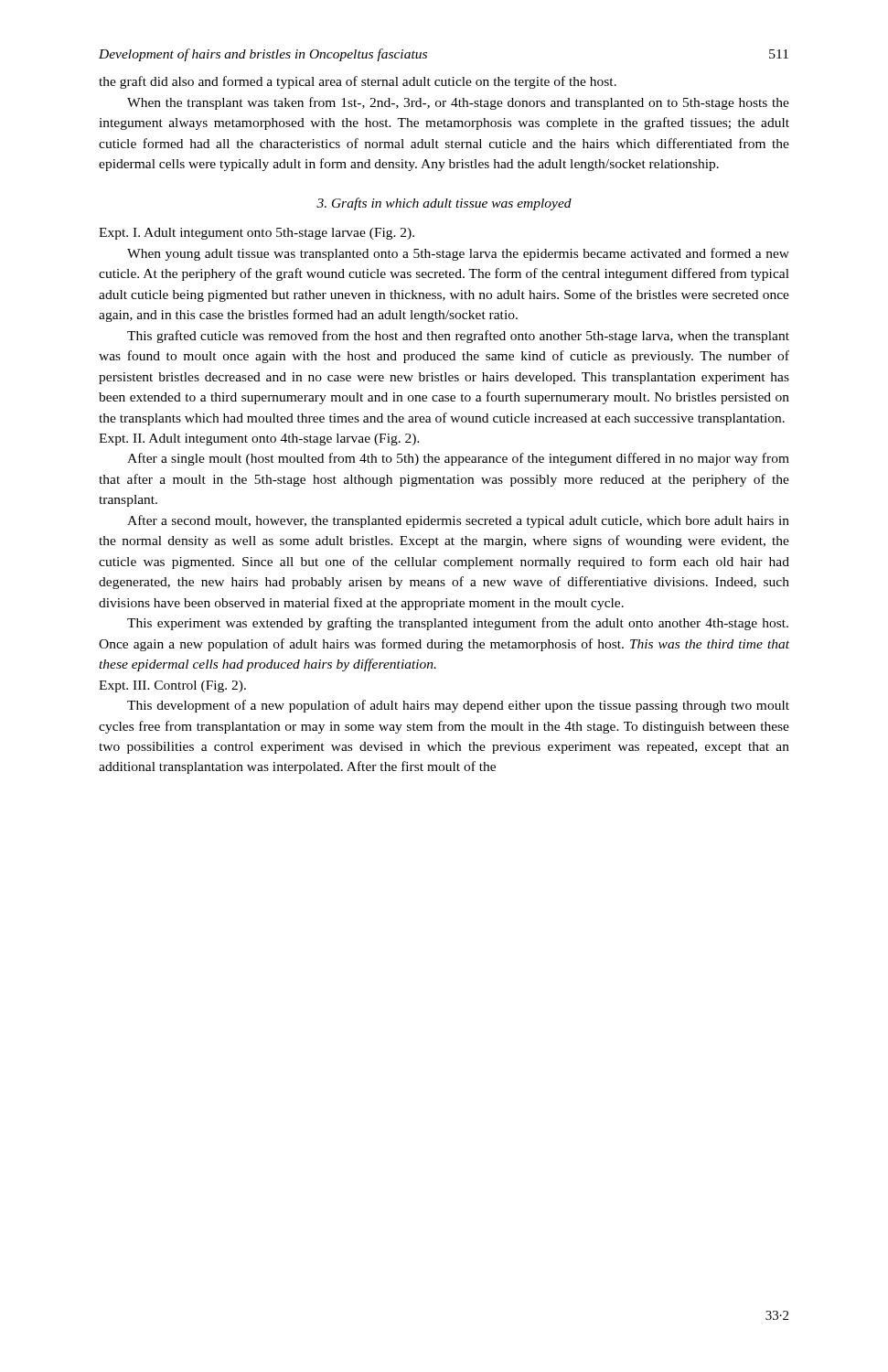The image size is (888, 1372).
Task: Point to the text starting "After a single moult"
Action: coord(444,479)
